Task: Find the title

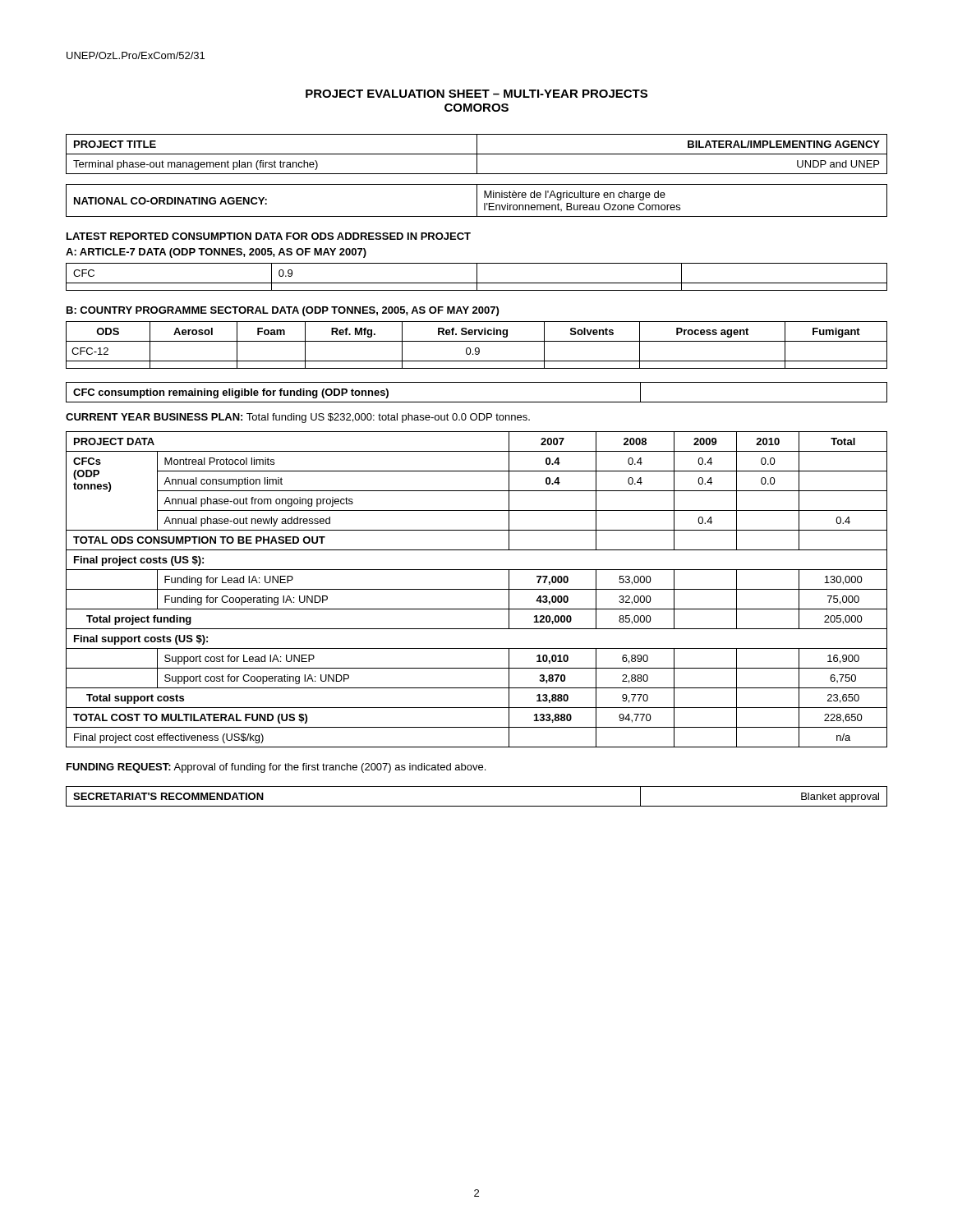Action: 476,100
